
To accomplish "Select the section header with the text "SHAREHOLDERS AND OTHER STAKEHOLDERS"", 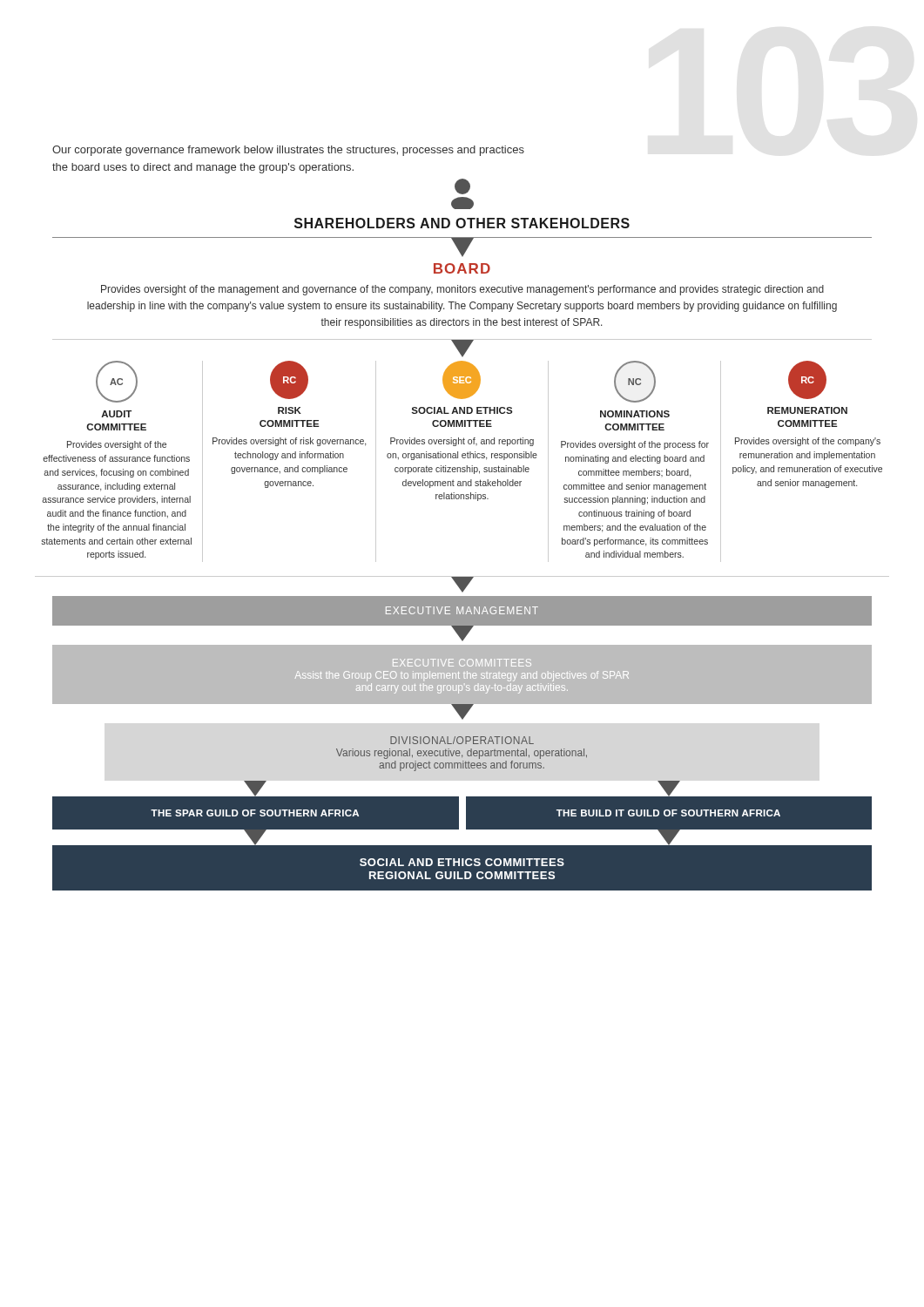I will (x=462, y=223).
